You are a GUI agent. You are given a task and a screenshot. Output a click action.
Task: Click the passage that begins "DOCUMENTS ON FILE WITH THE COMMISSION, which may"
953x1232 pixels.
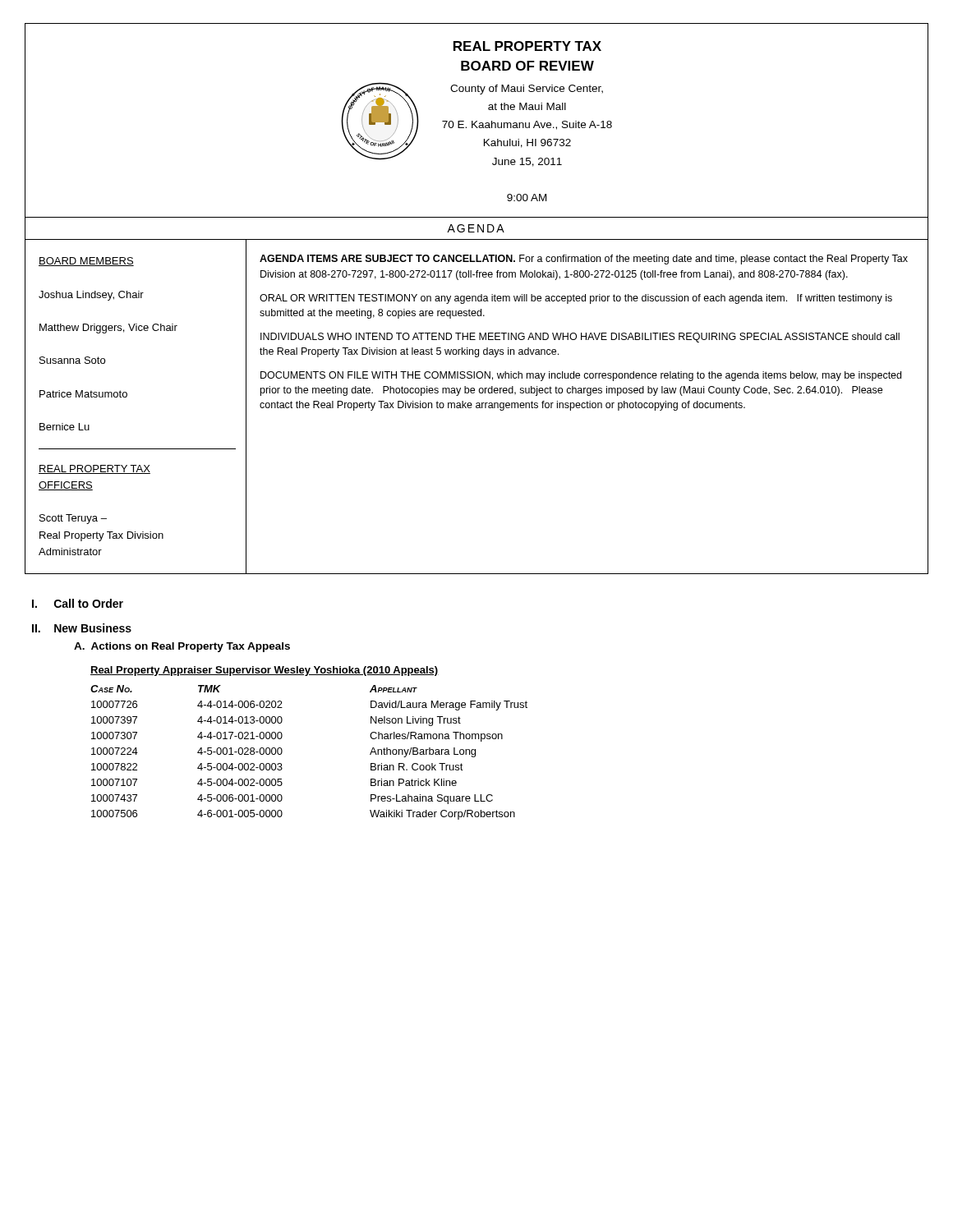coord(581,390)
